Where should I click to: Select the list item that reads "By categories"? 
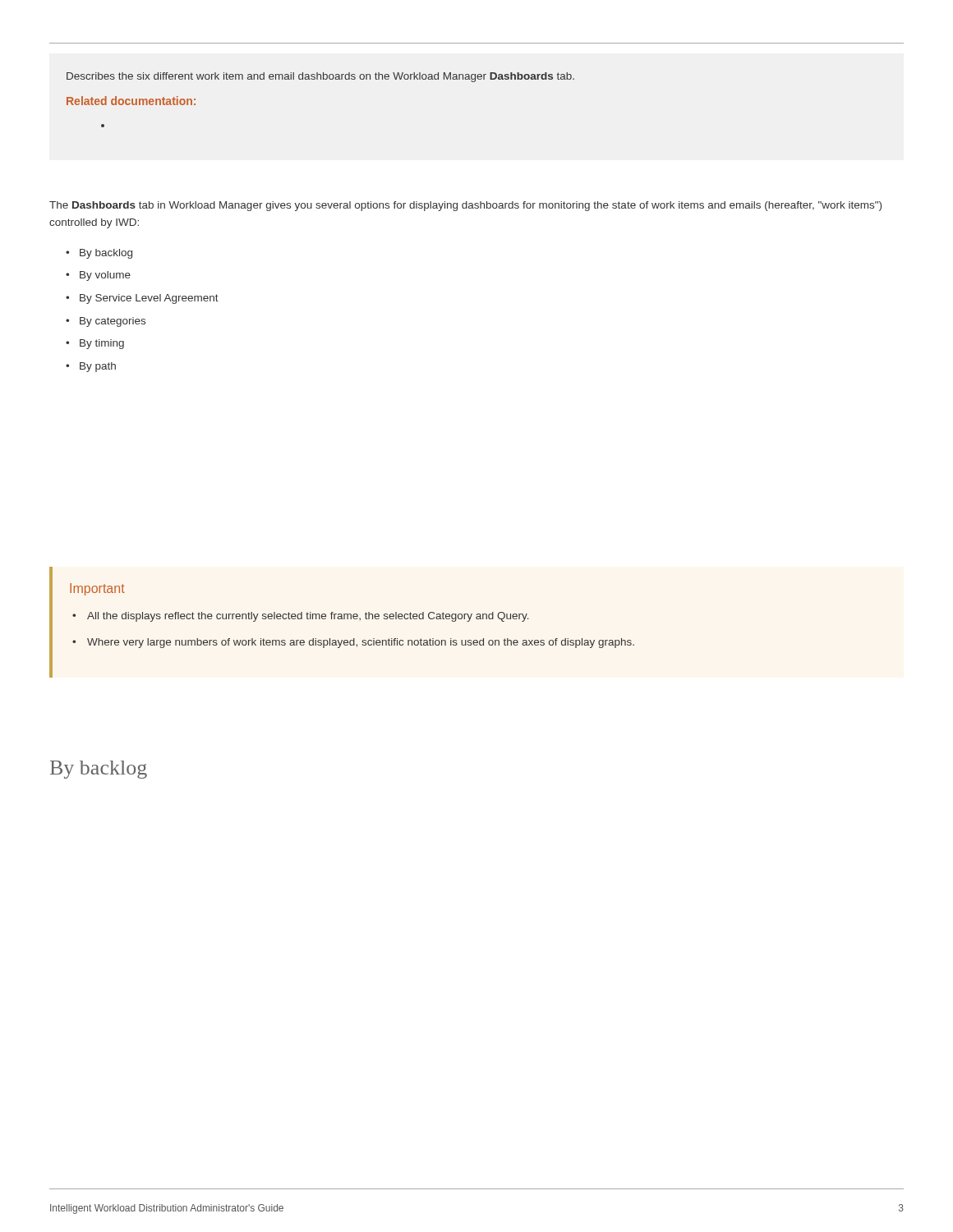(106, 322)
